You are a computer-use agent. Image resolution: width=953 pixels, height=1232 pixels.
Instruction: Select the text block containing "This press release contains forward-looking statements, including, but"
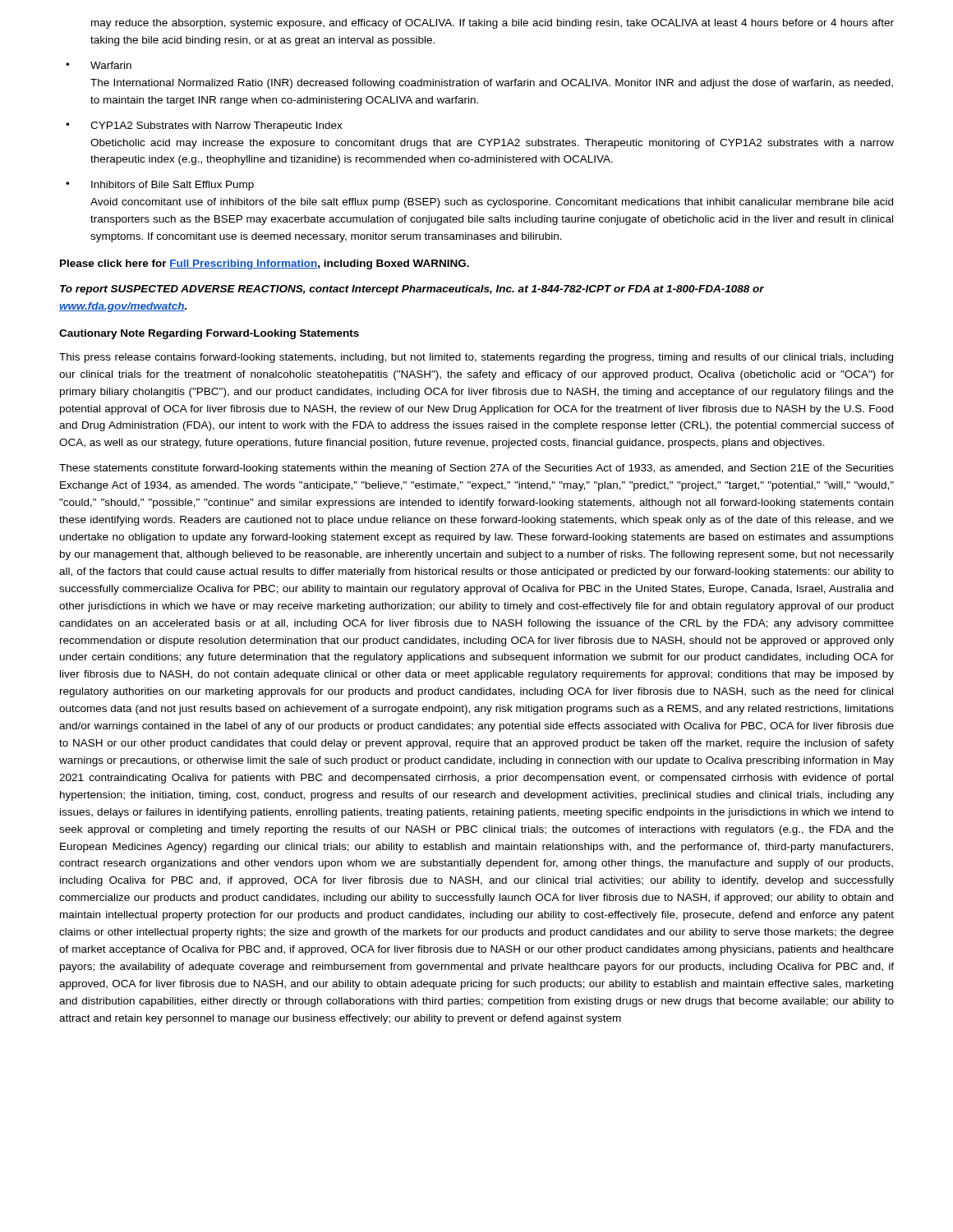476,400
